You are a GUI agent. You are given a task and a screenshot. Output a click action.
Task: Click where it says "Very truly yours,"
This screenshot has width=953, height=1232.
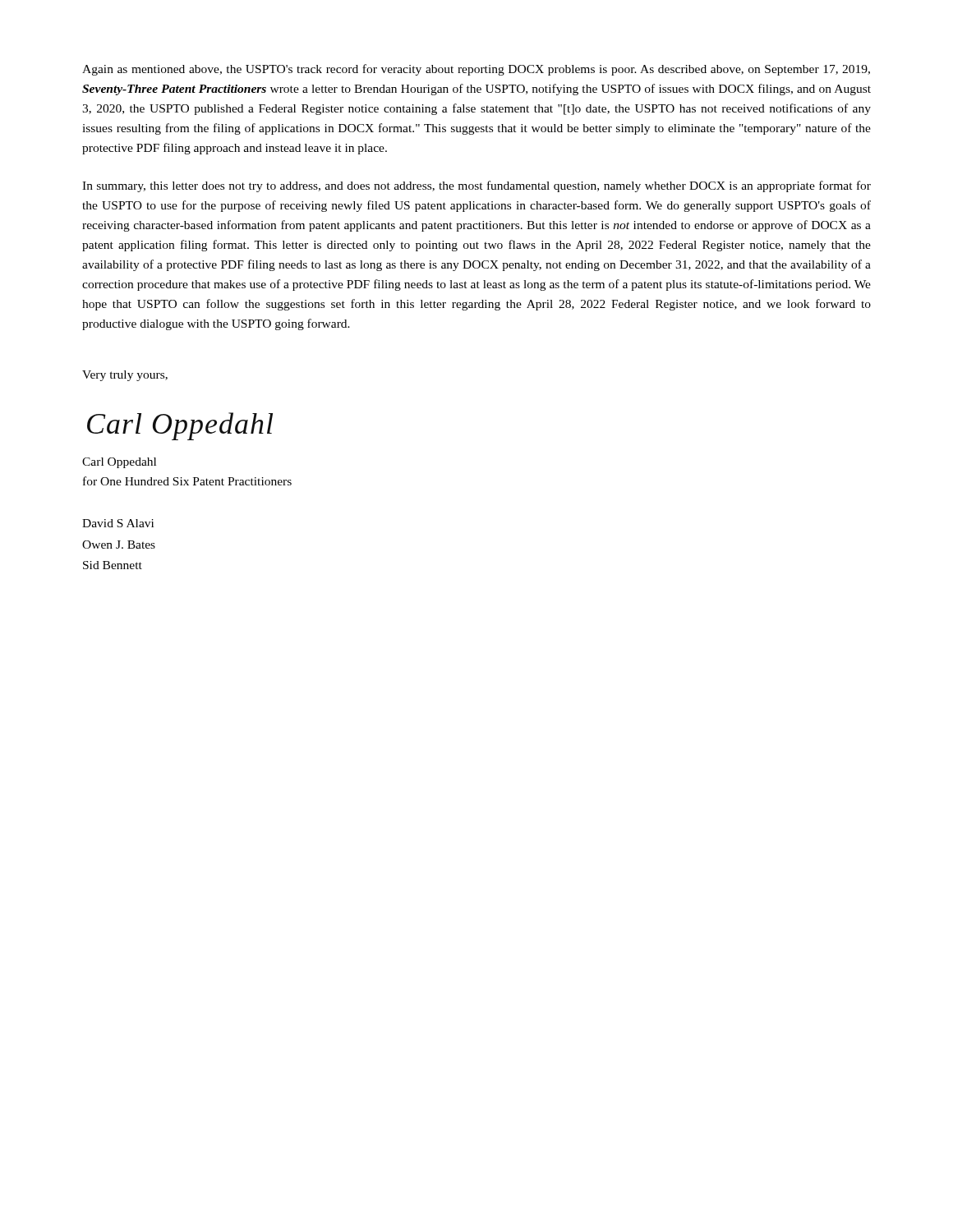pos(125,374)
